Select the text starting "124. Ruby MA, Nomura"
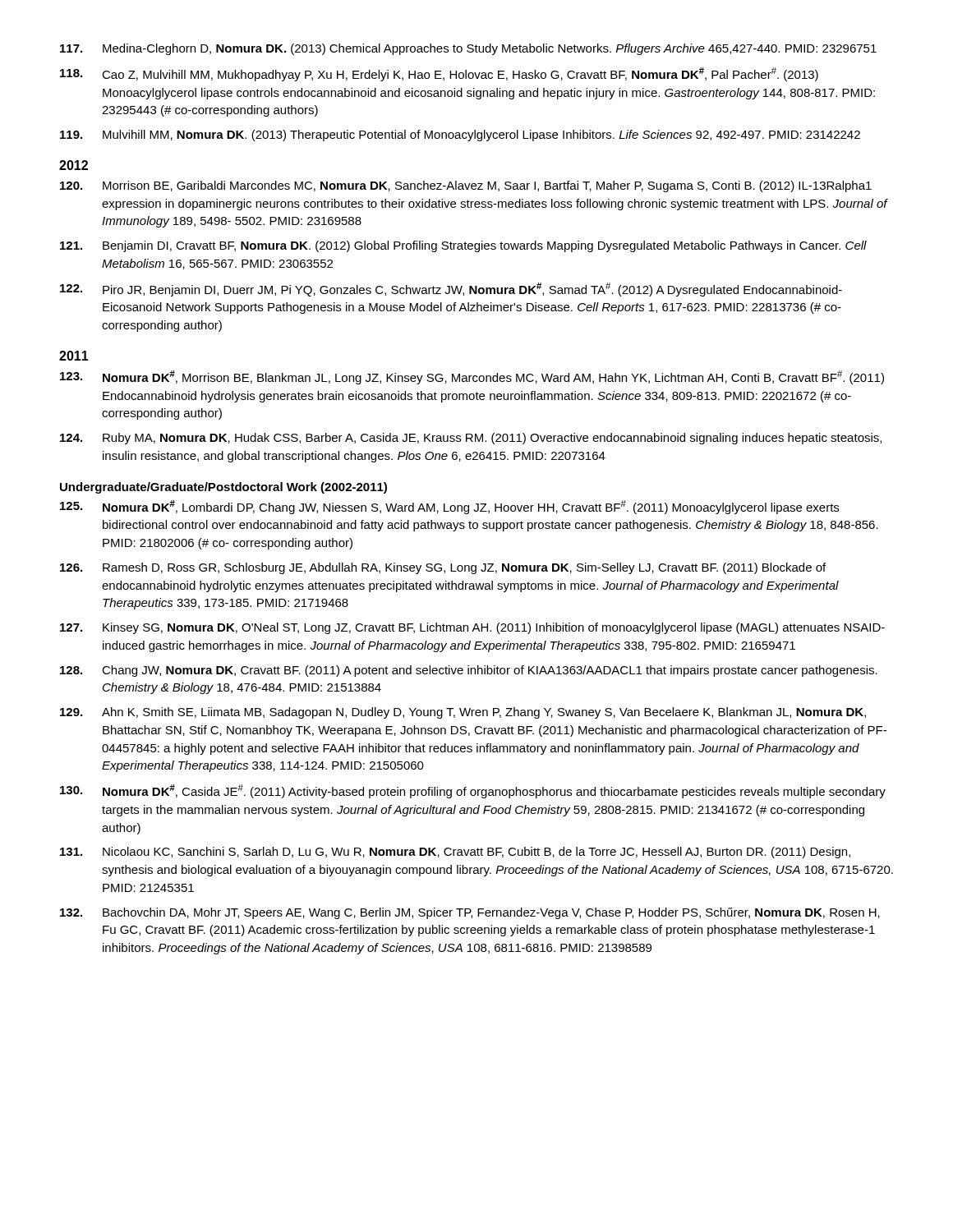The image size is (953, 1232). click(x=476, y=447)
